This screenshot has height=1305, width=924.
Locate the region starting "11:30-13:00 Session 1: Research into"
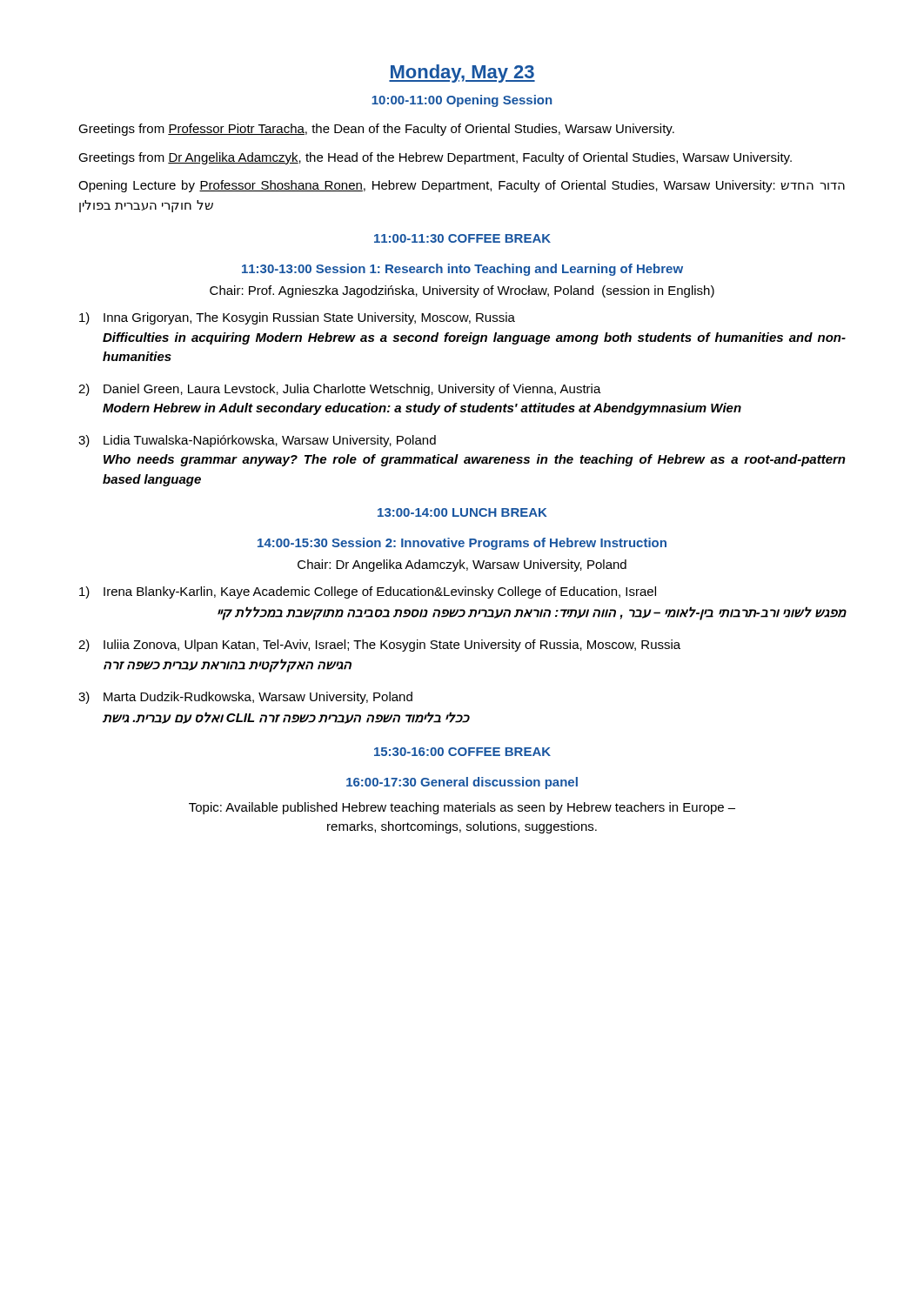(x=462, y=268)
